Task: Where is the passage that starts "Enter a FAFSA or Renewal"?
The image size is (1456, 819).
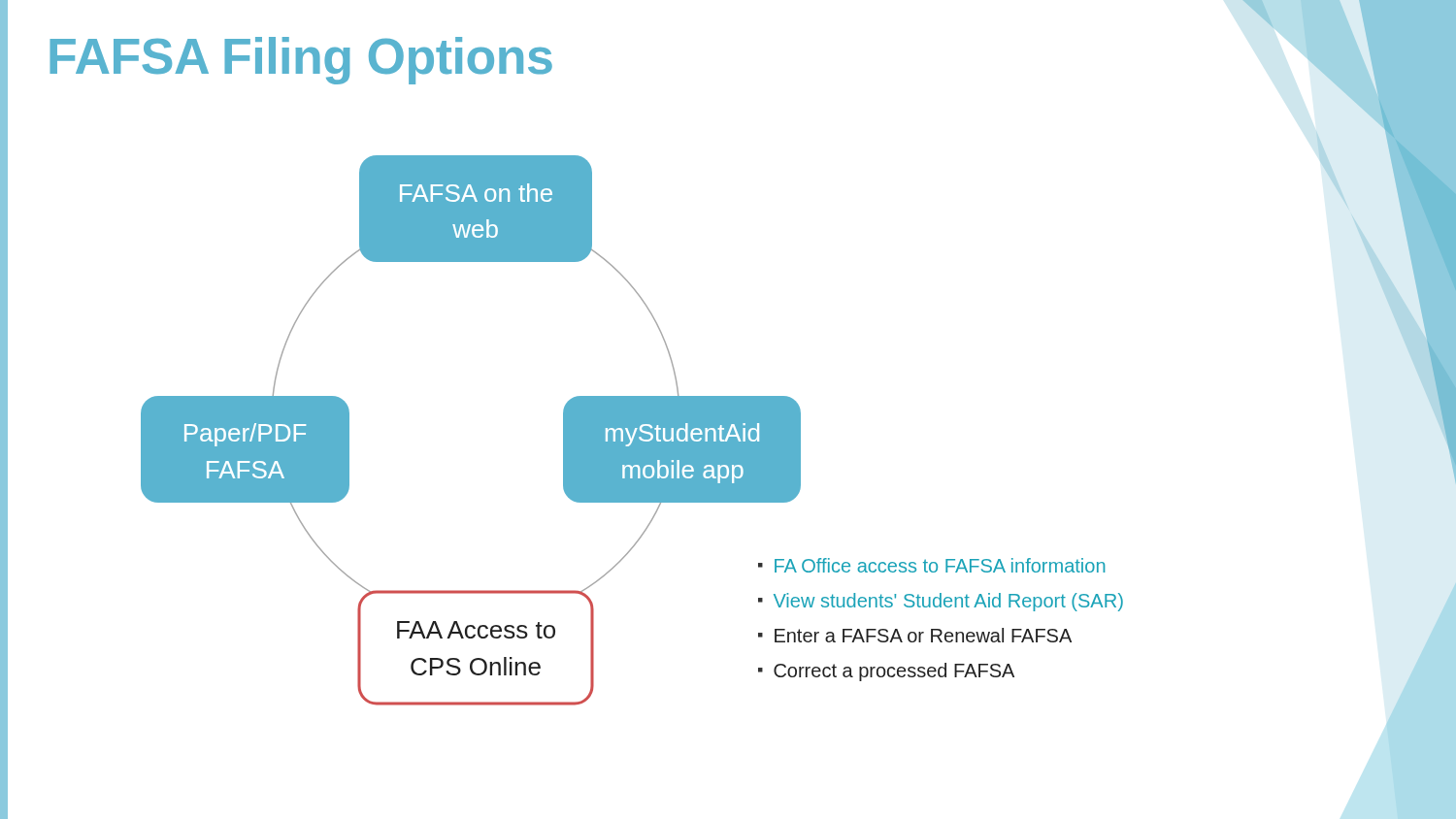Action: tap(922, 636)
